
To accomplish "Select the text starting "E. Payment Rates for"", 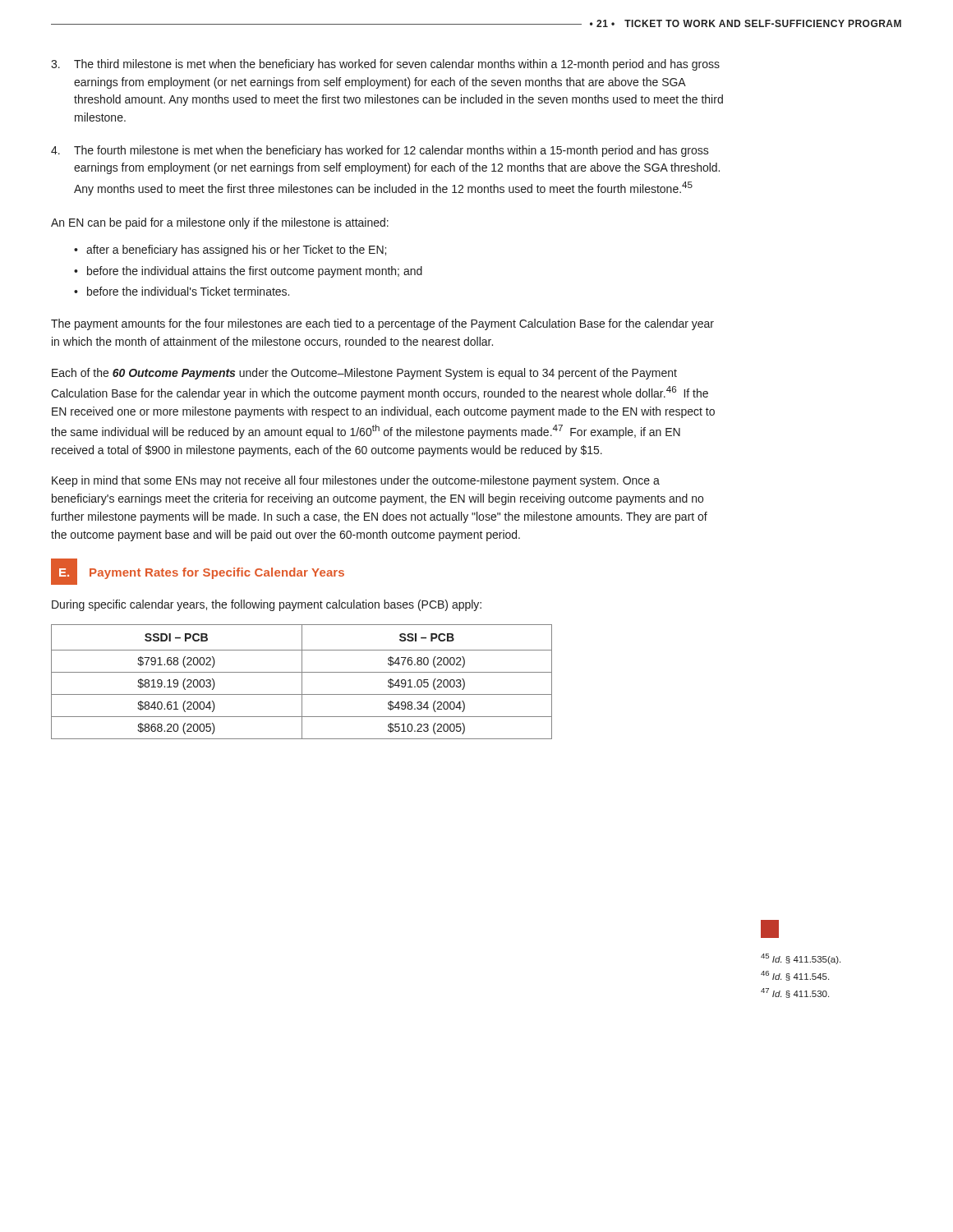I will (198, 572).
